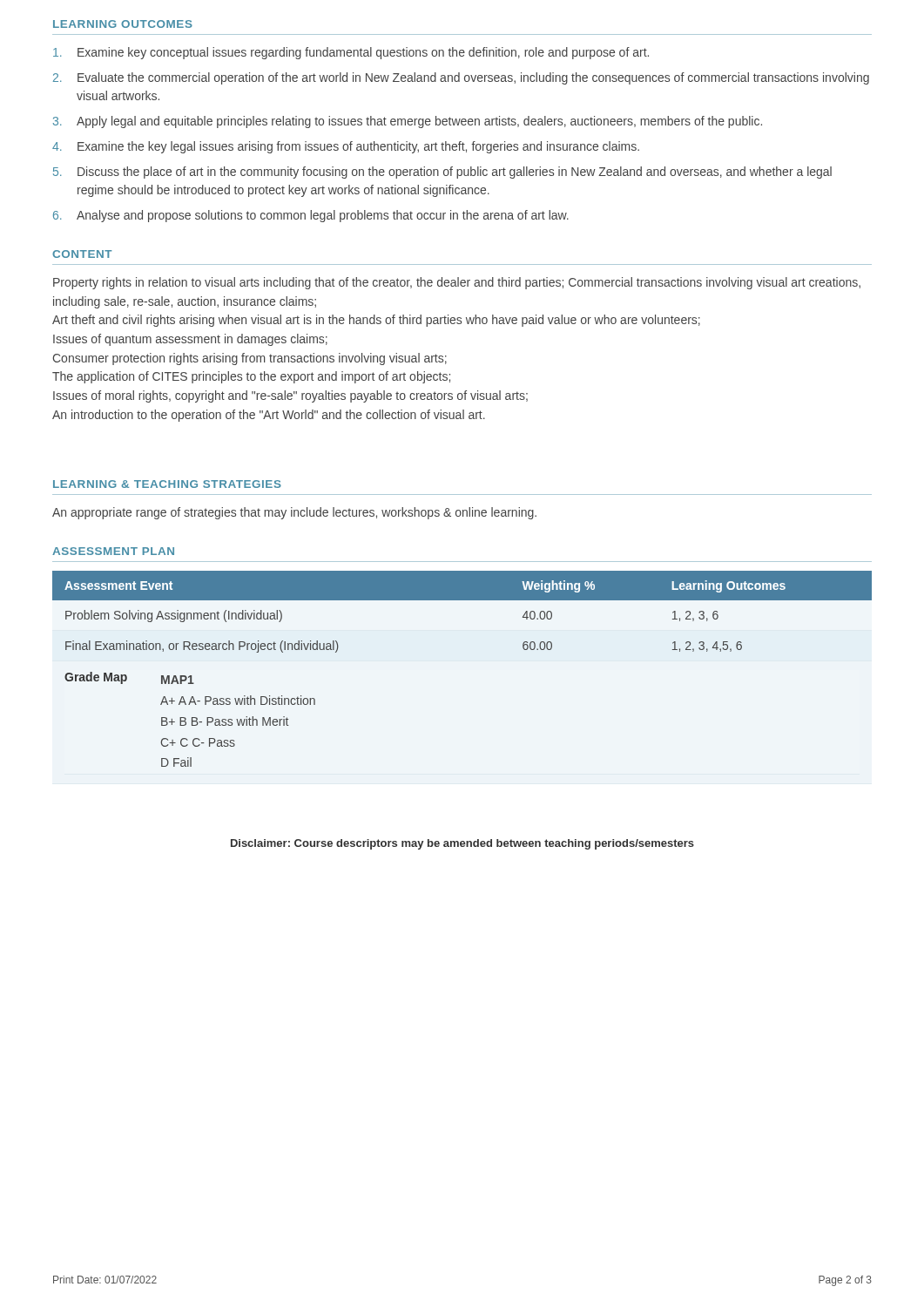Where is the passage that starts "4. Examine the key legal"?
Screen dimensions: 1307x924
coord(346,147)
